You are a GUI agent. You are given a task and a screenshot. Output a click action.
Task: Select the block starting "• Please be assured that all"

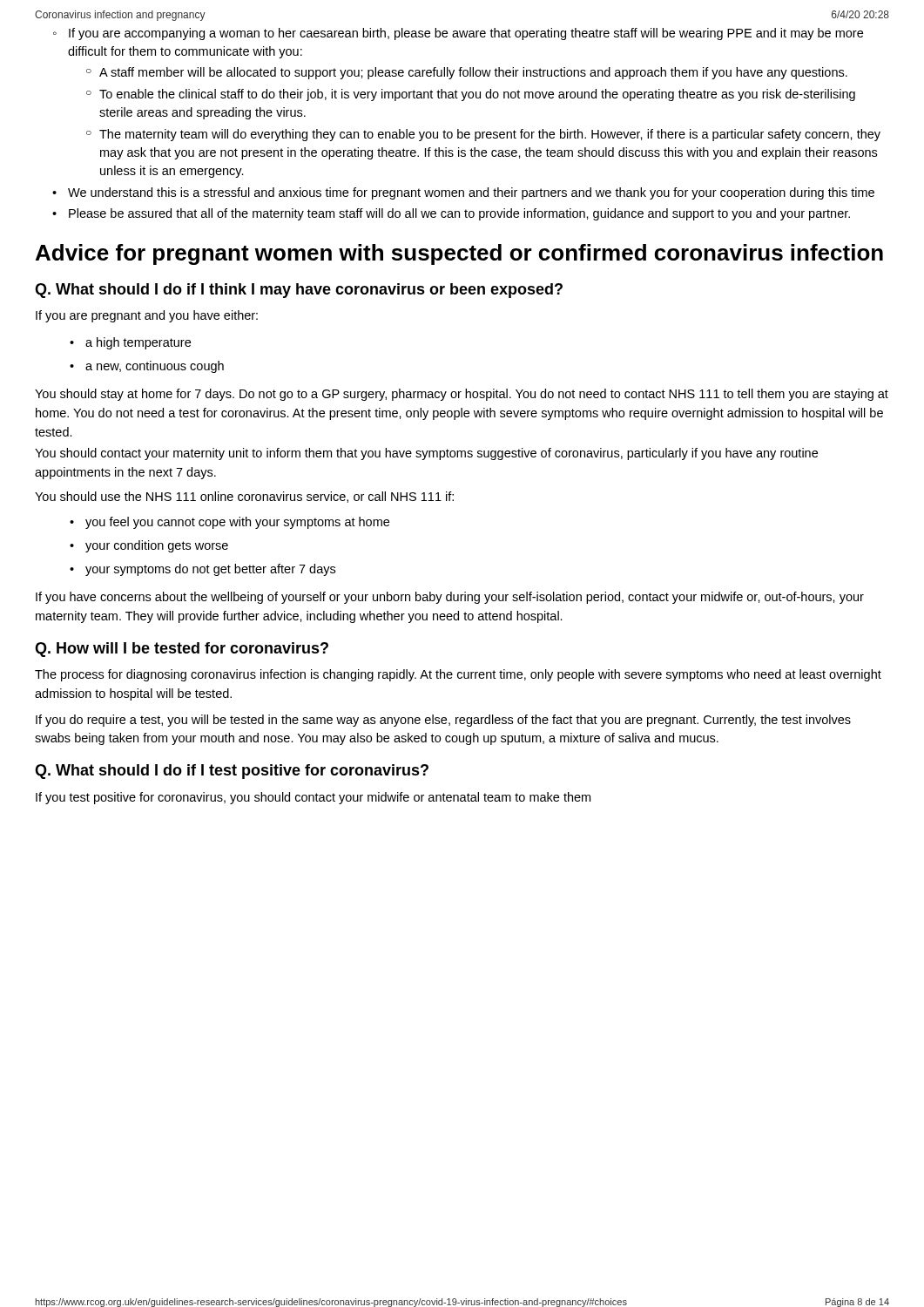click(x=462, y=214)
